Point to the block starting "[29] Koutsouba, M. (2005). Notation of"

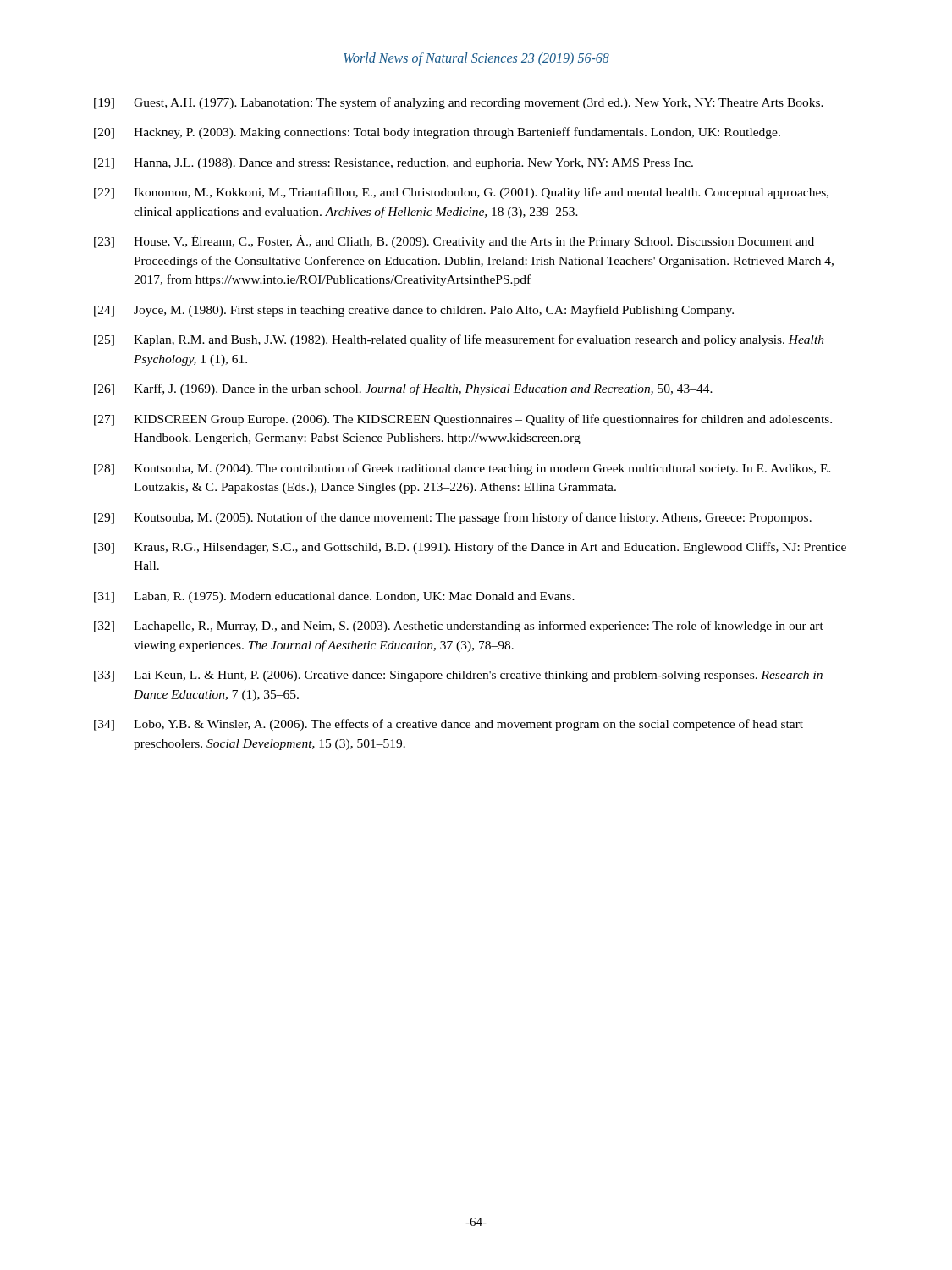[476, 517]
